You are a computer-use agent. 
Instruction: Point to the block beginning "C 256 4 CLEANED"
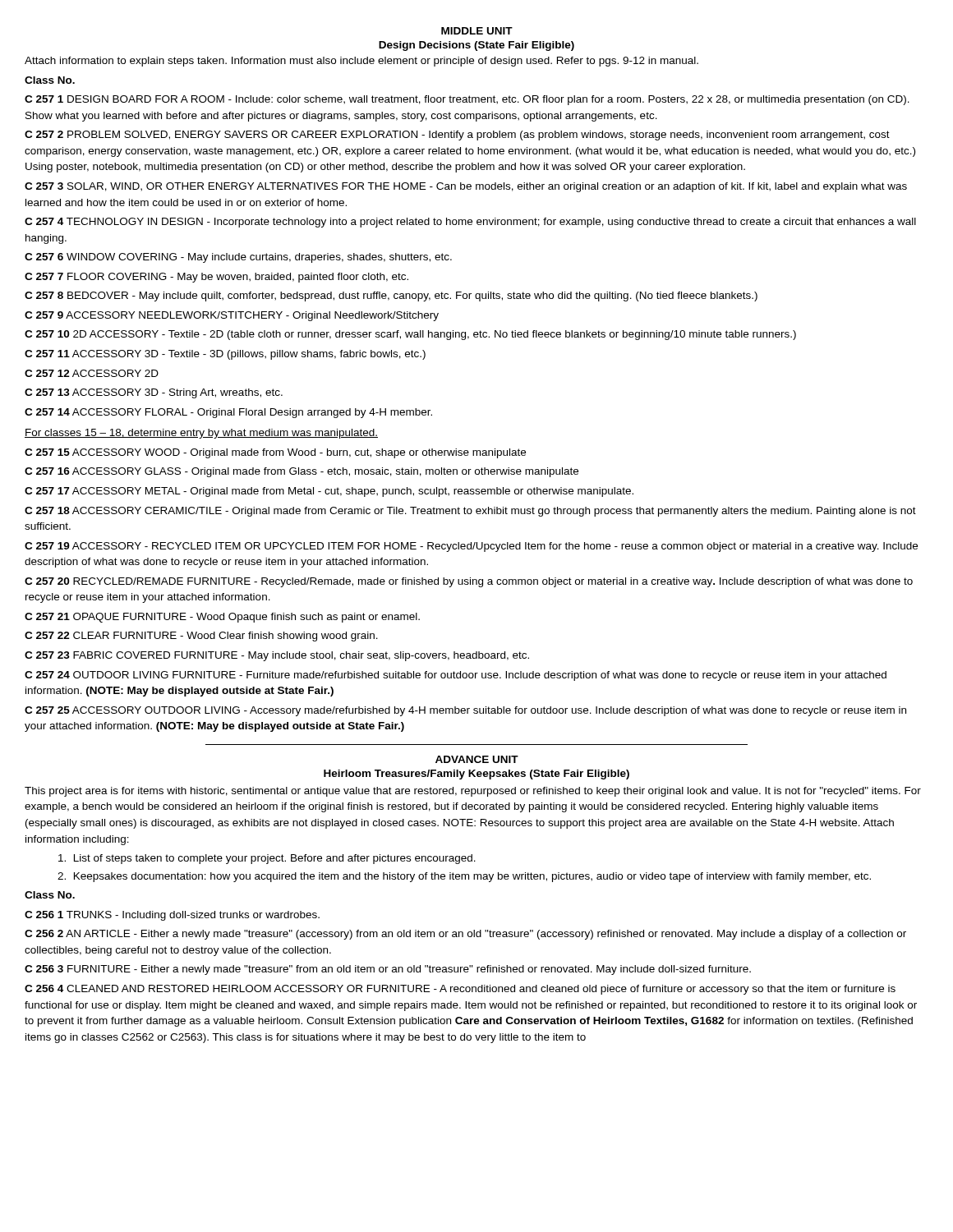pos(476,1013)
